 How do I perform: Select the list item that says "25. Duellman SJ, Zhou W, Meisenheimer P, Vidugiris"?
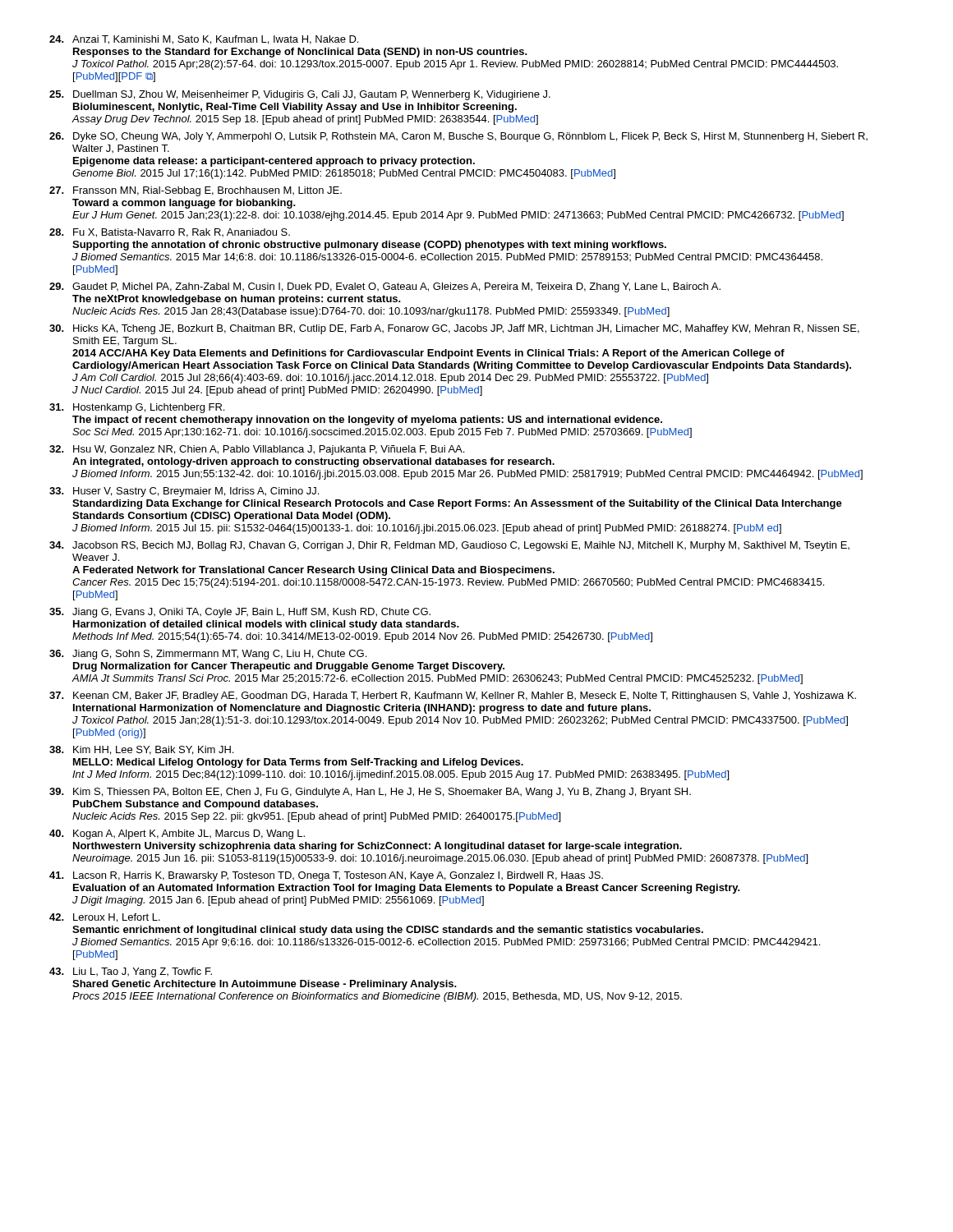[459, 106]
